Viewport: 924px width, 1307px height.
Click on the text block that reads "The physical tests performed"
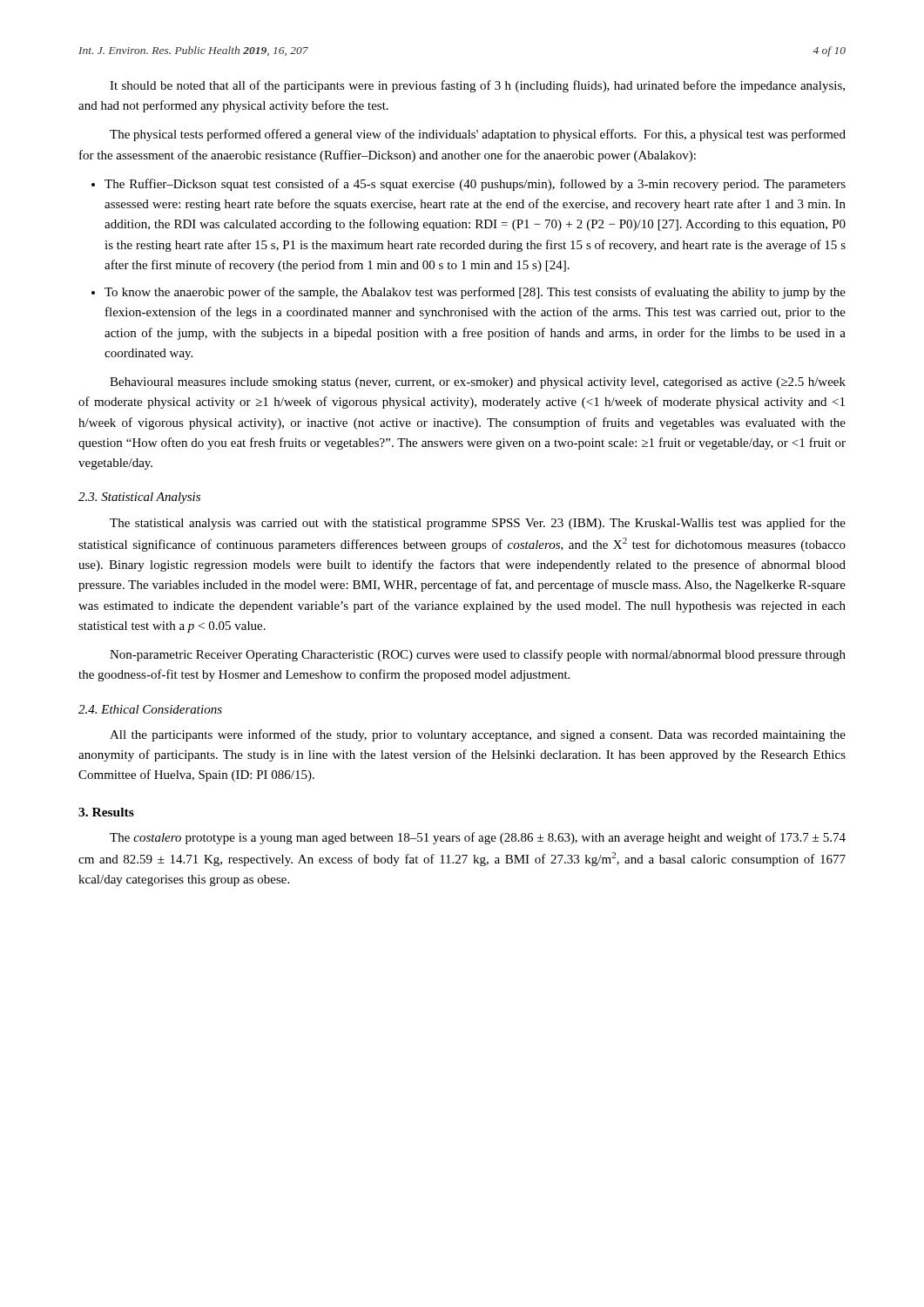tap(462, 145)
